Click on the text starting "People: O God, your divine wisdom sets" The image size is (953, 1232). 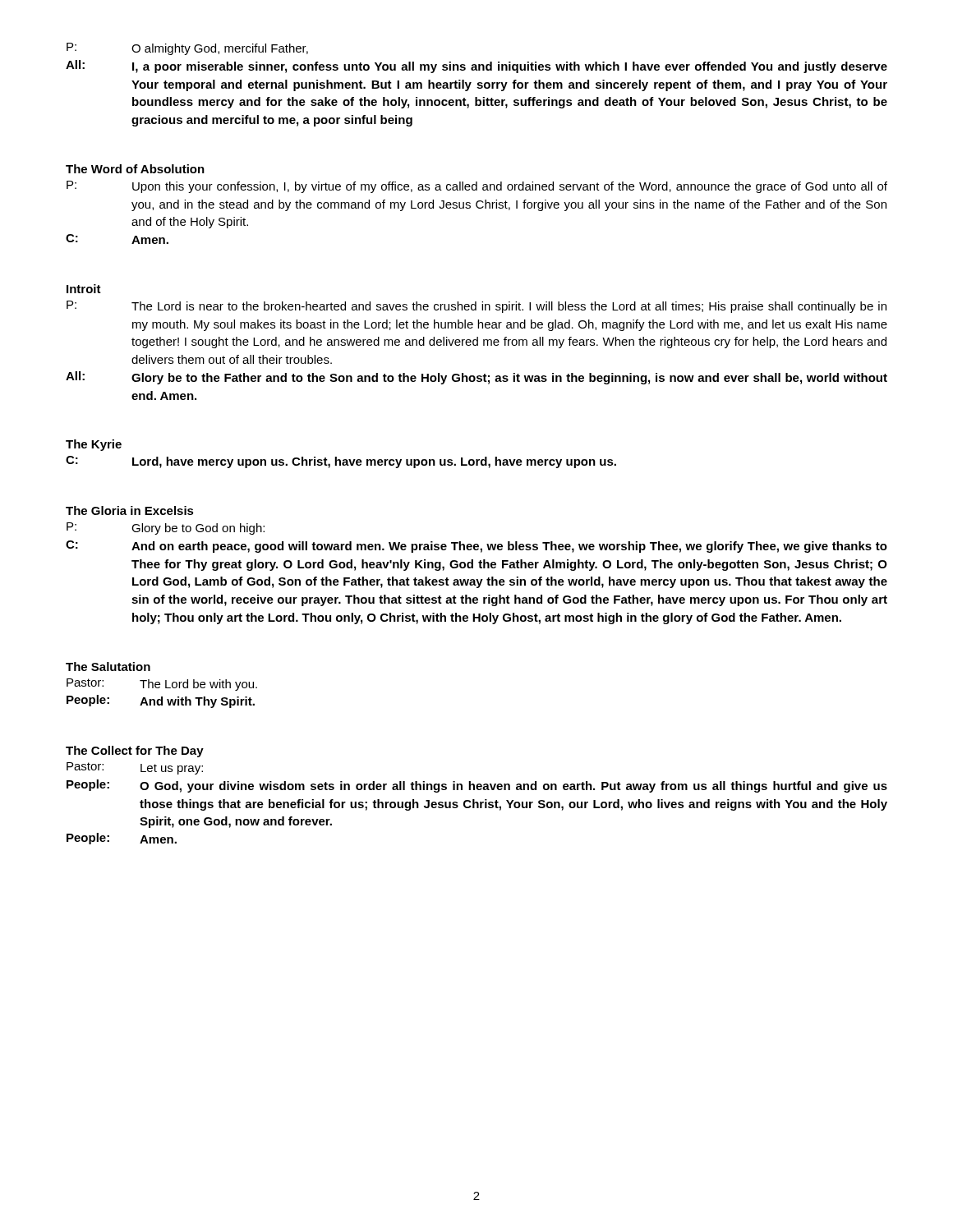click(476, 804)
